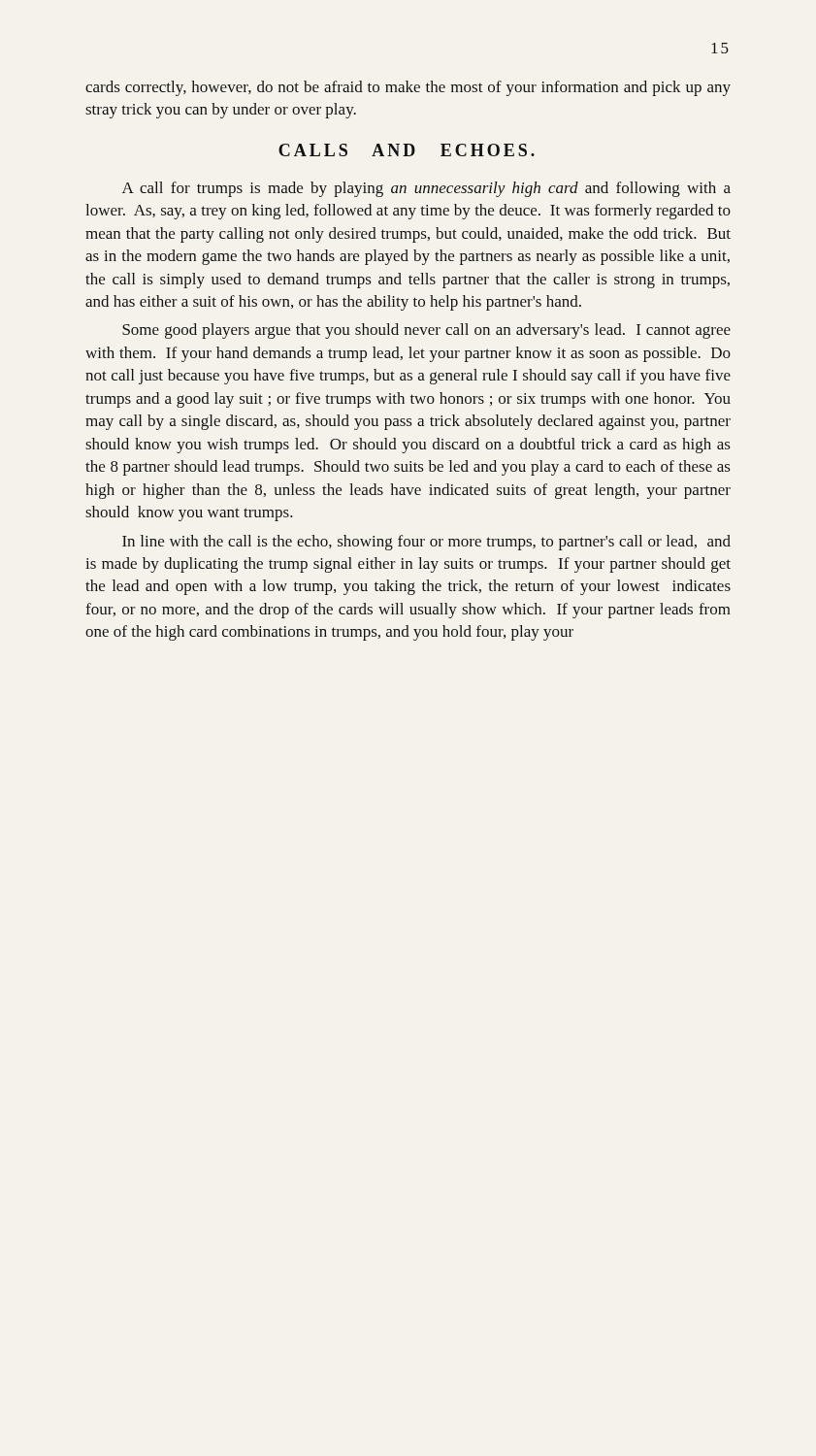The width and height of the screenshot is (816, 1456).
Task: Point to the passage starting "Some good players argue that you should never"
Action: click(408, 421)
